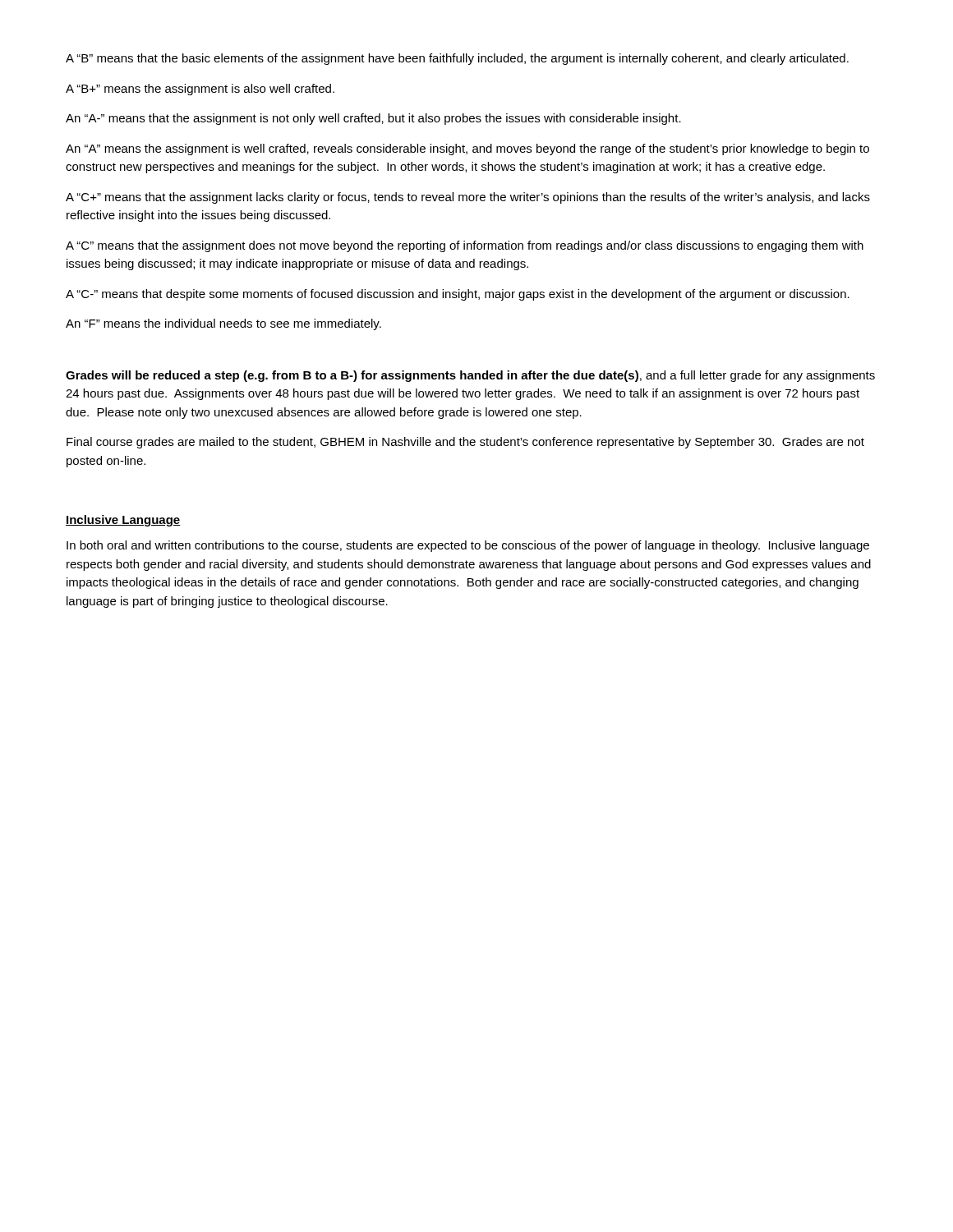The image size is (953, 1232).
Task: Where does it say "Inclusive Language"?
Action: tap(123, 519)
